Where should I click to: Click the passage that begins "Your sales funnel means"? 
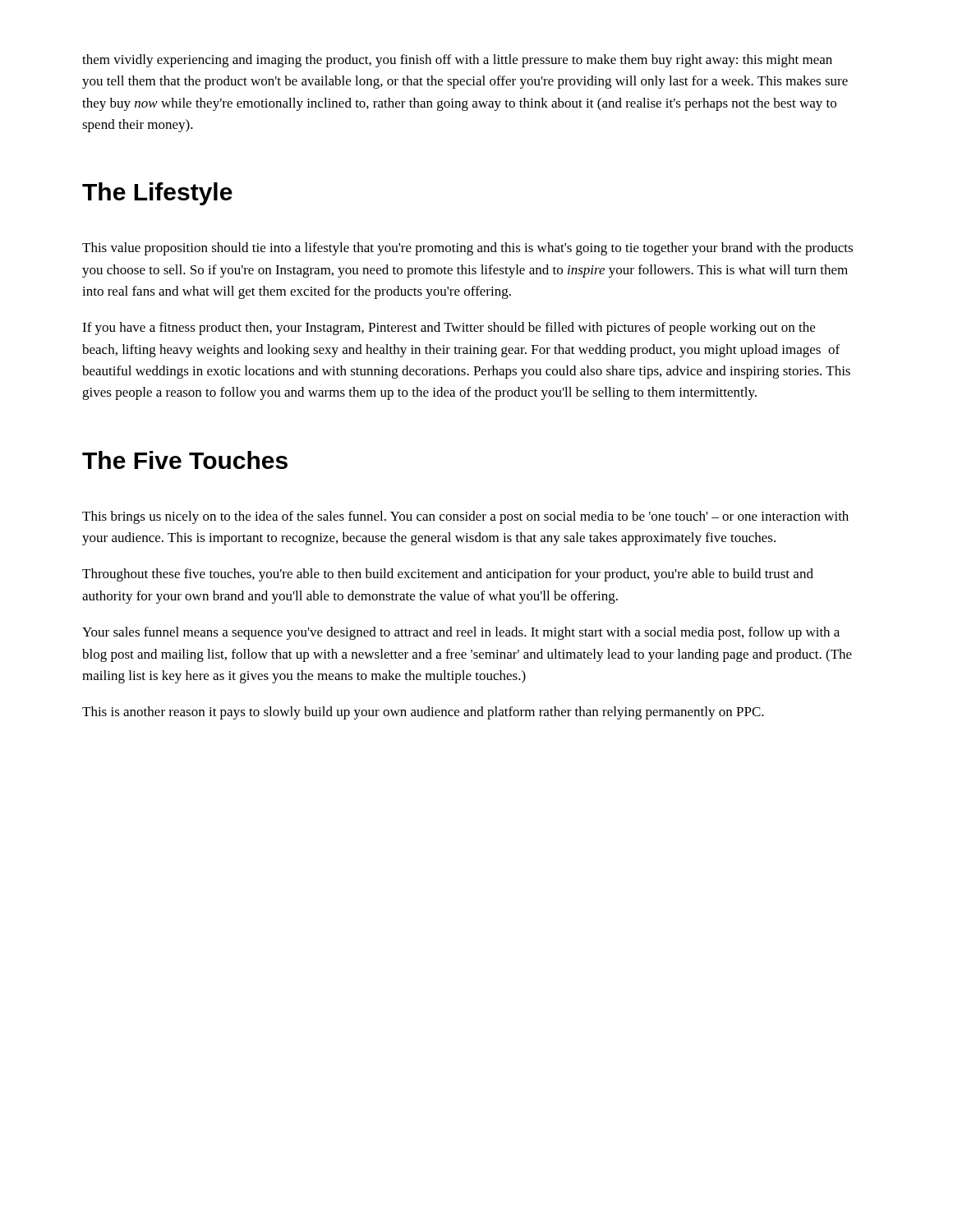coord(467,654)
